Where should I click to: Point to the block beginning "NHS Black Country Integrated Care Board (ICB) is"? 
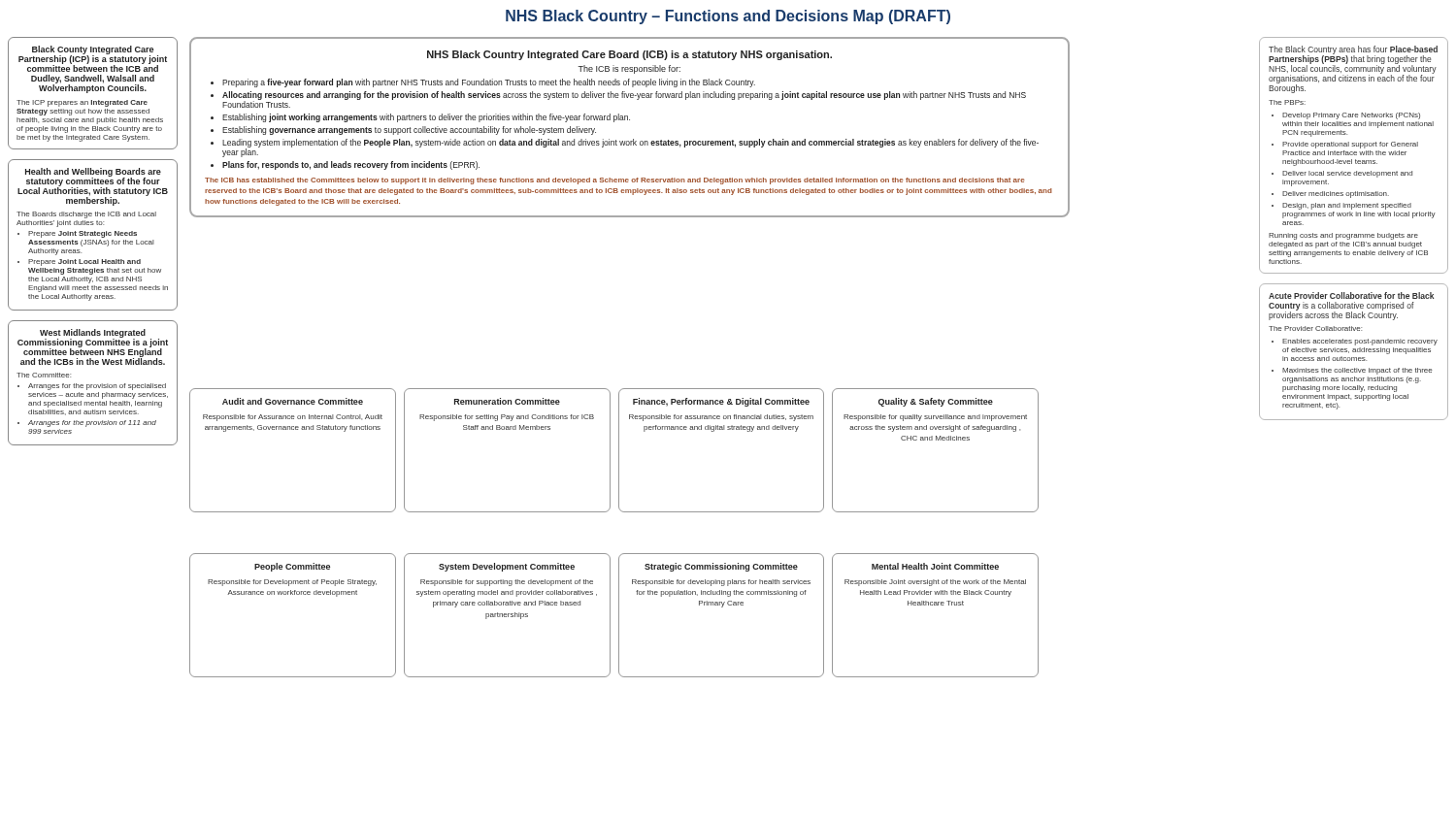630,128
